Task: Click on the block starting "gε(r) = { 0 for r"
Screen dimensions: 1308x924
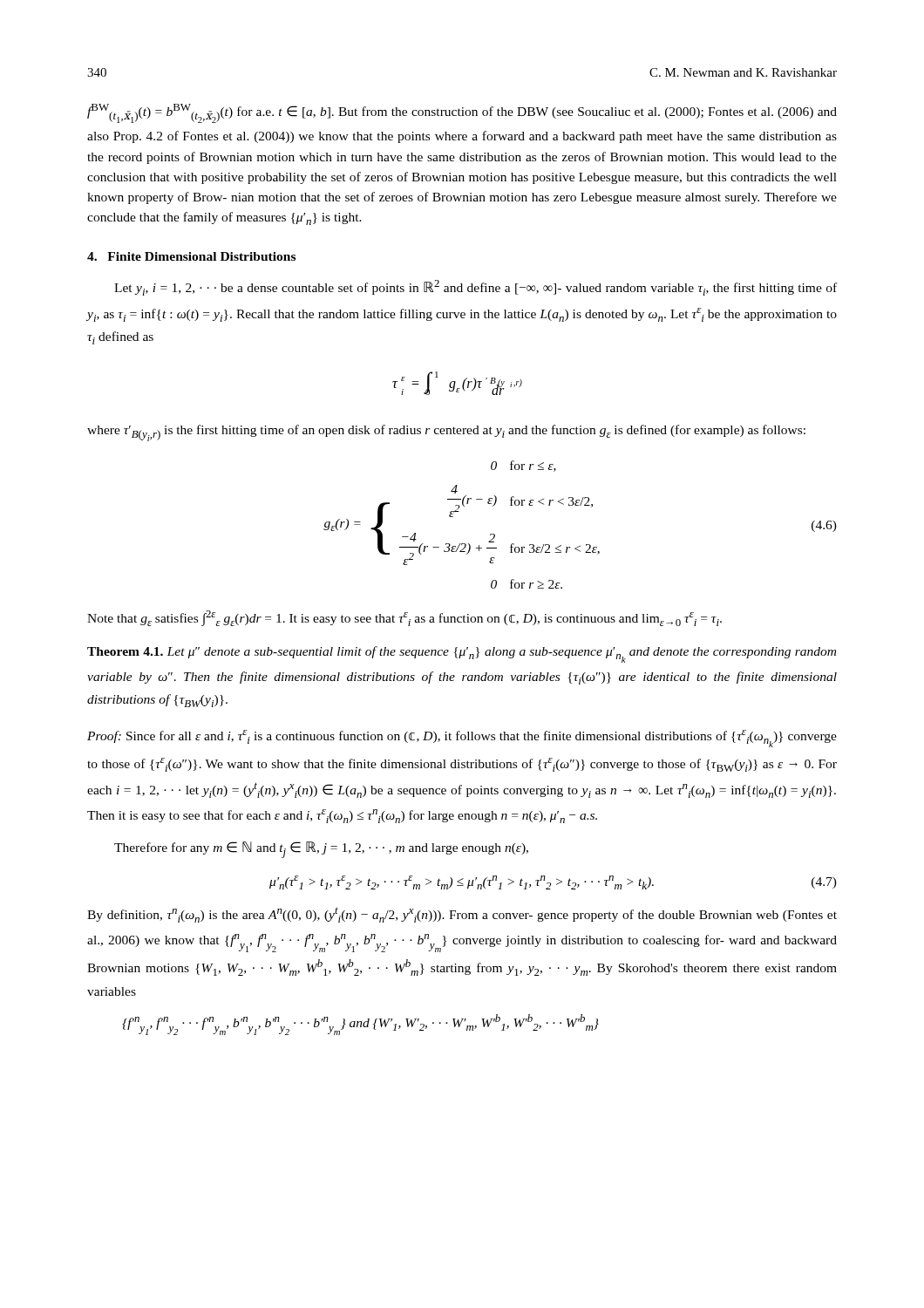Action: pyautogui.click(x=523, y=466)
